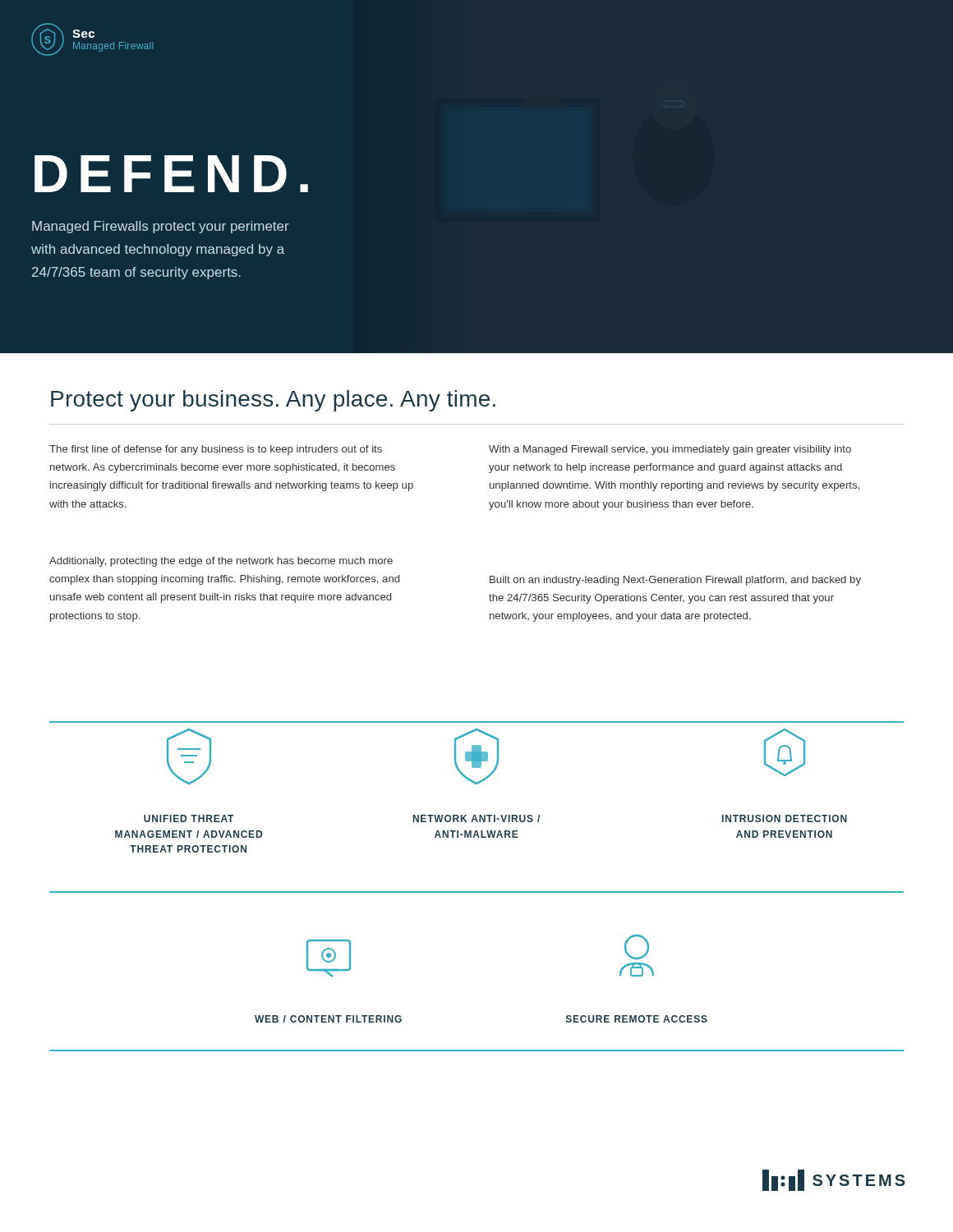Where is the passage that starts "The first line of"?
This screenshot has height=1232, width=953.
[231, 476]
